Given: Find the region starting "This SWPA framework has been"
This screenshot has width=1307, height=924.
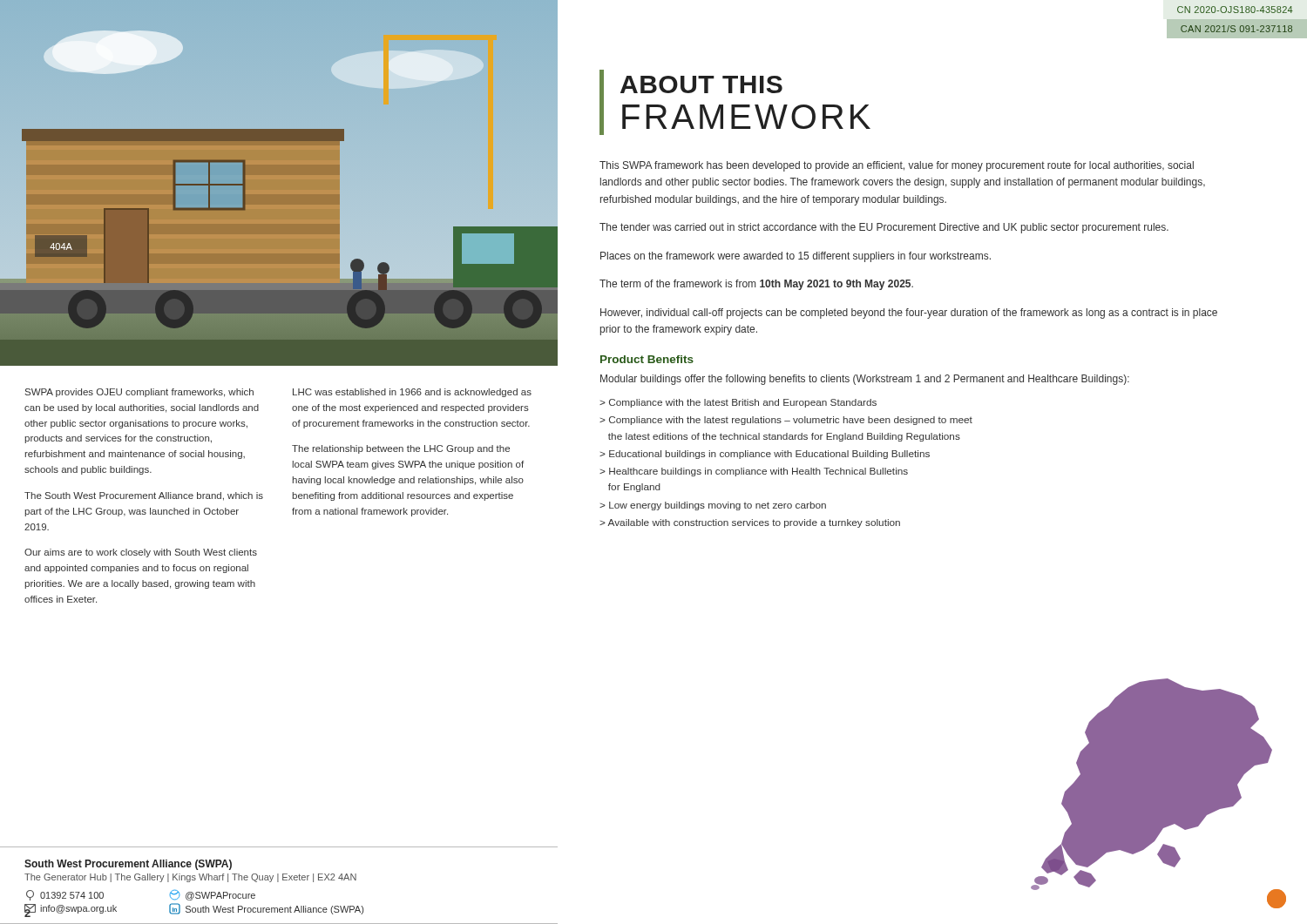Looking at the screenshot, I should pyautogui.click(x=902, y=182).
